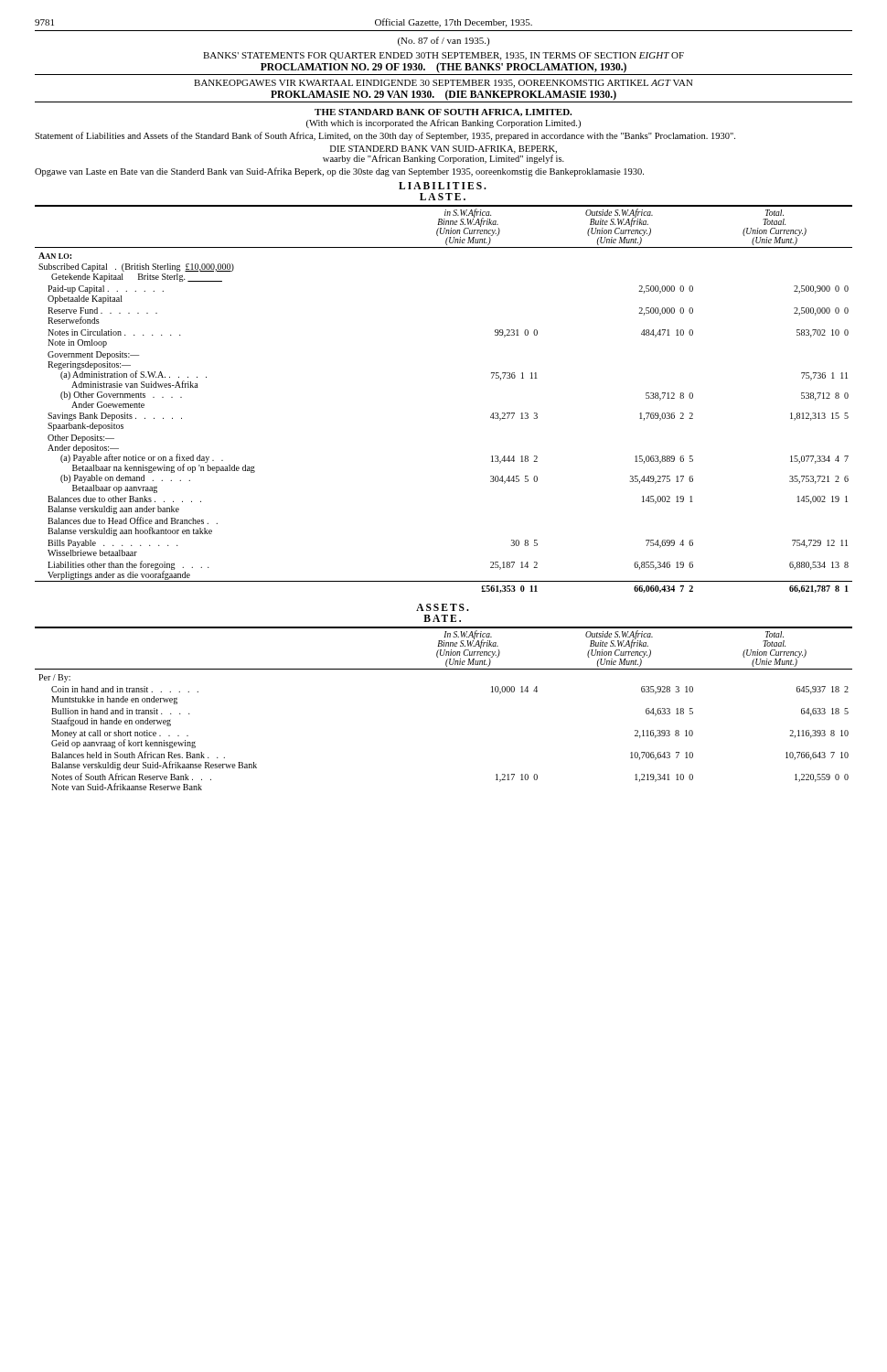Point to "(No. 87 of / van 1935.)"
Image resolution: width=887 pixels, height=1372 pixels.
point(444,40)
